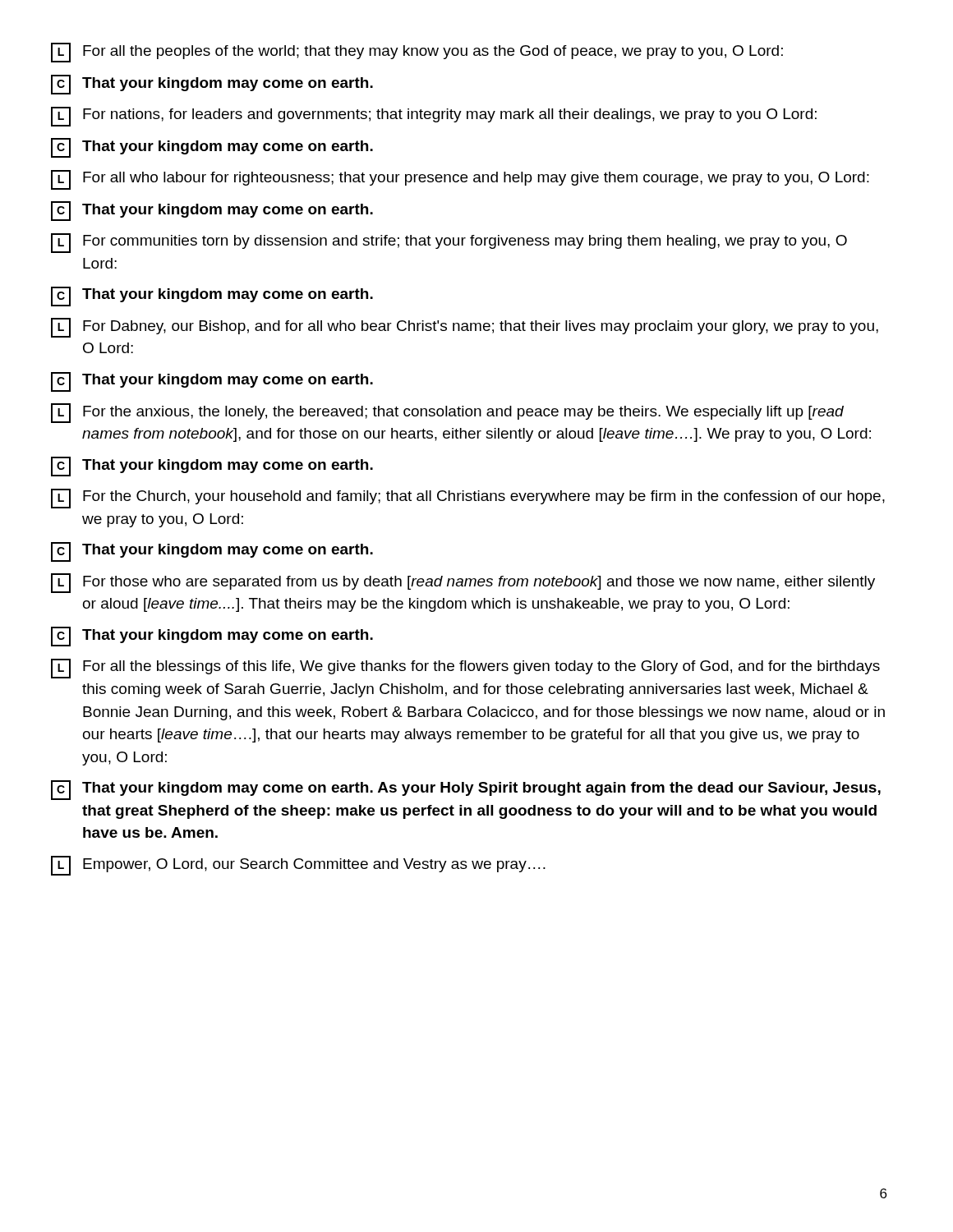Click on the text starting "L For the Church,"
Viewport: 953px width, 1232px height.
tap(469, 507)
